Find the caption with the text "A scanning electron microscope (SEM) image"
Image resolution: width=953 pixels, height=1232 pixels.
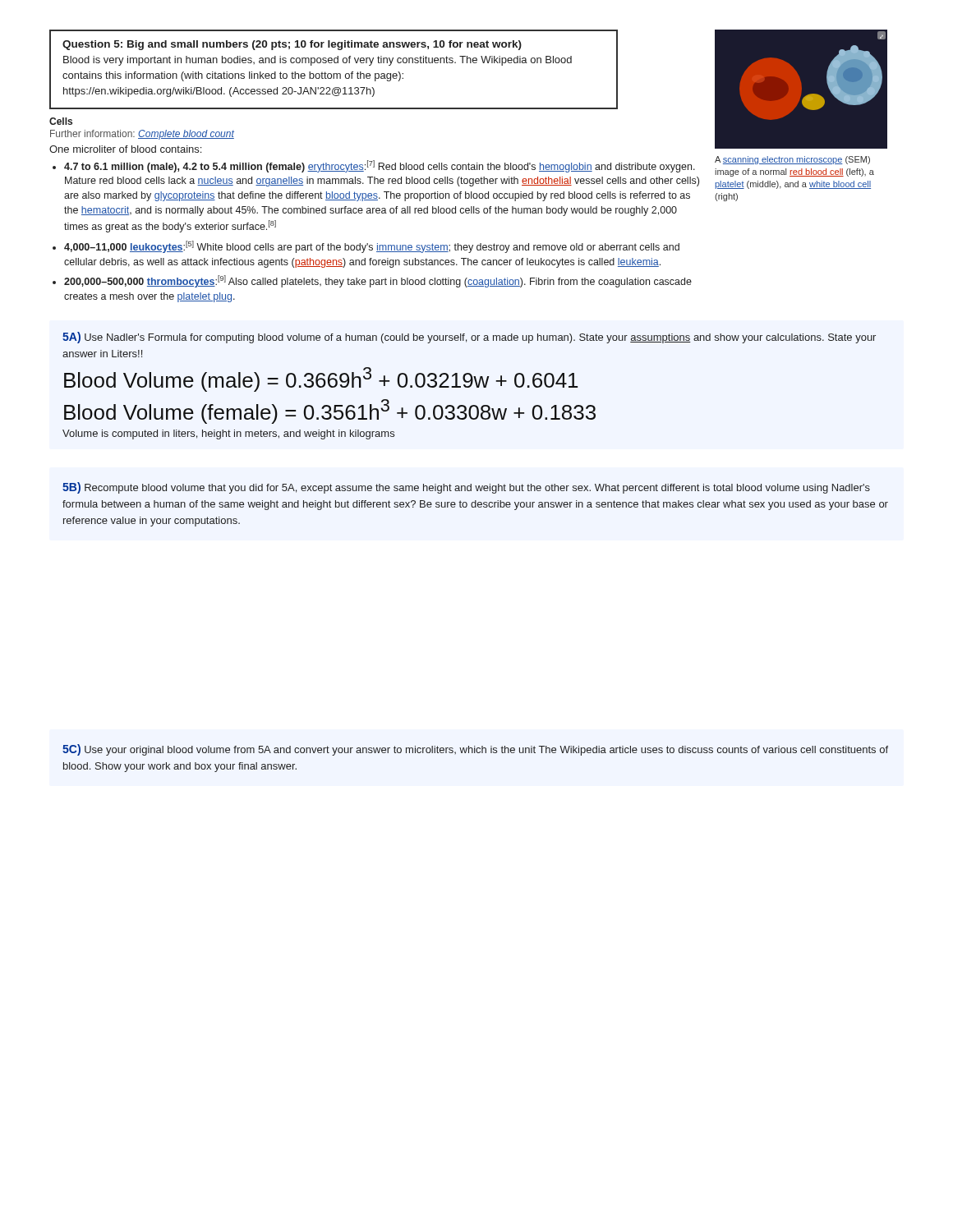coord(794,178)
